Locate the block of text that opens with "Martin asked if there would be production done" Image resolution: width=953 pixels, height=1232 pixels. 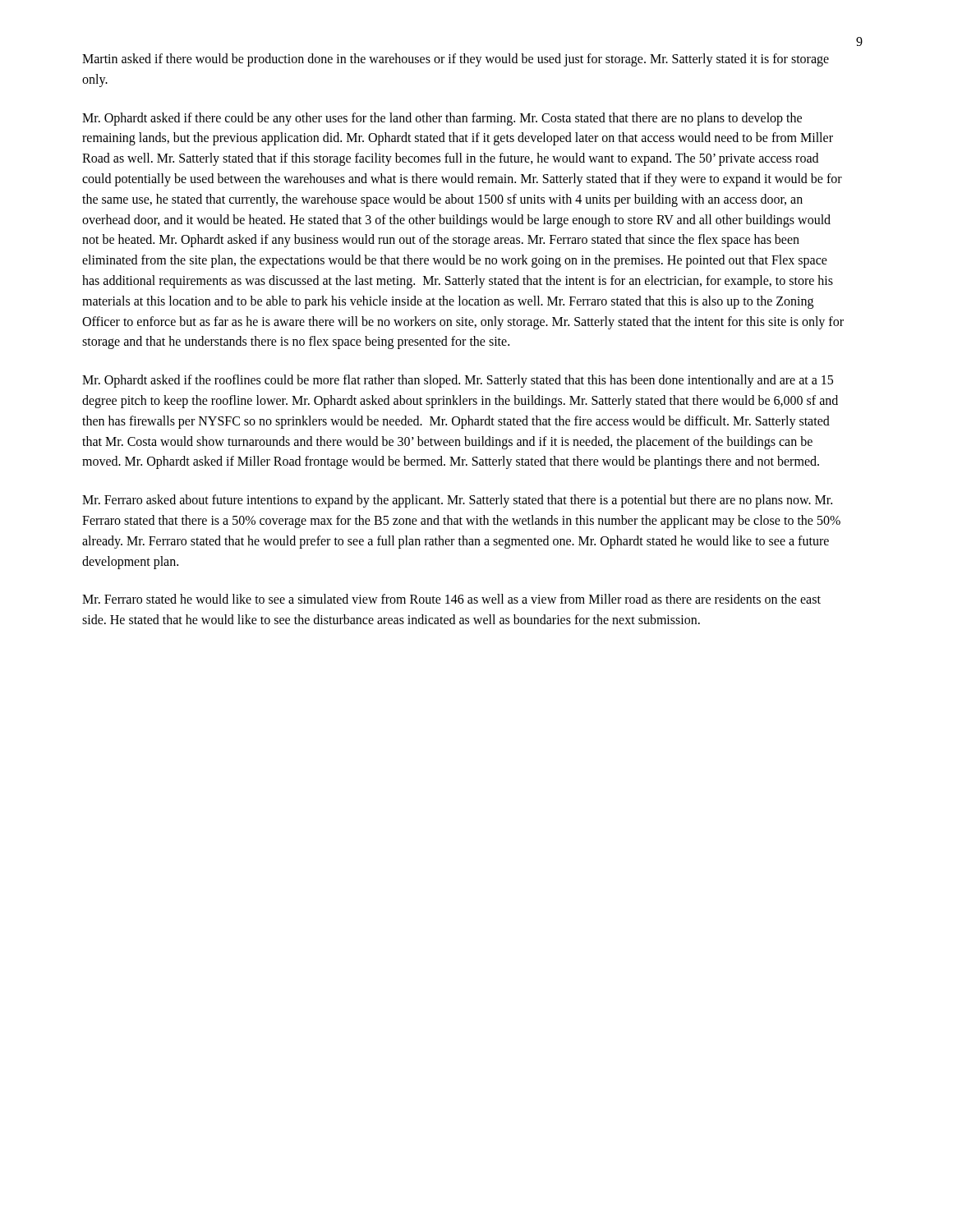tap(456, 69)
